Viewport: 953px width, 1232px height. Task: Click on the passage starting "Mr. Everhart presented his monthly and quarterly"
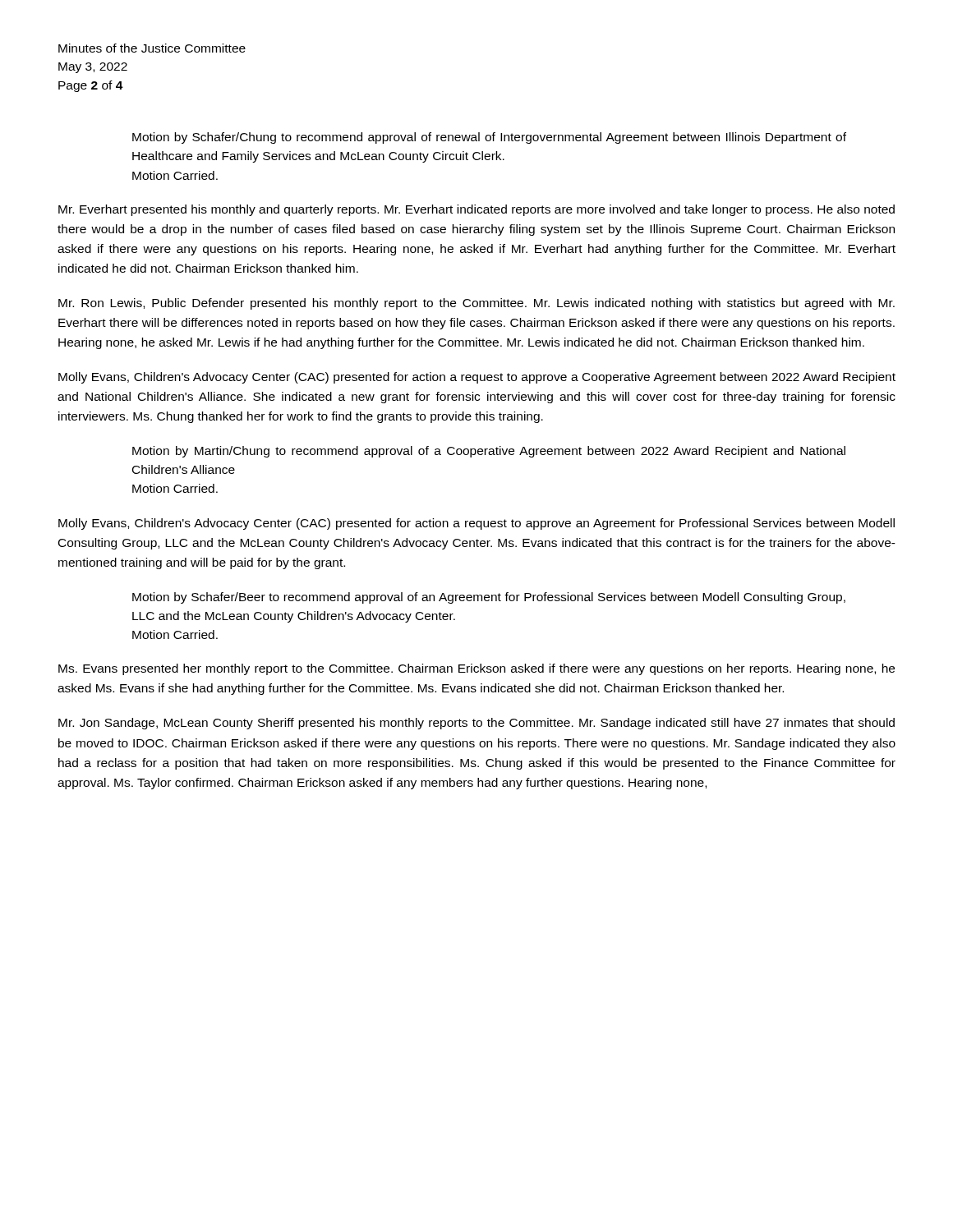click(x=476, y=238)
